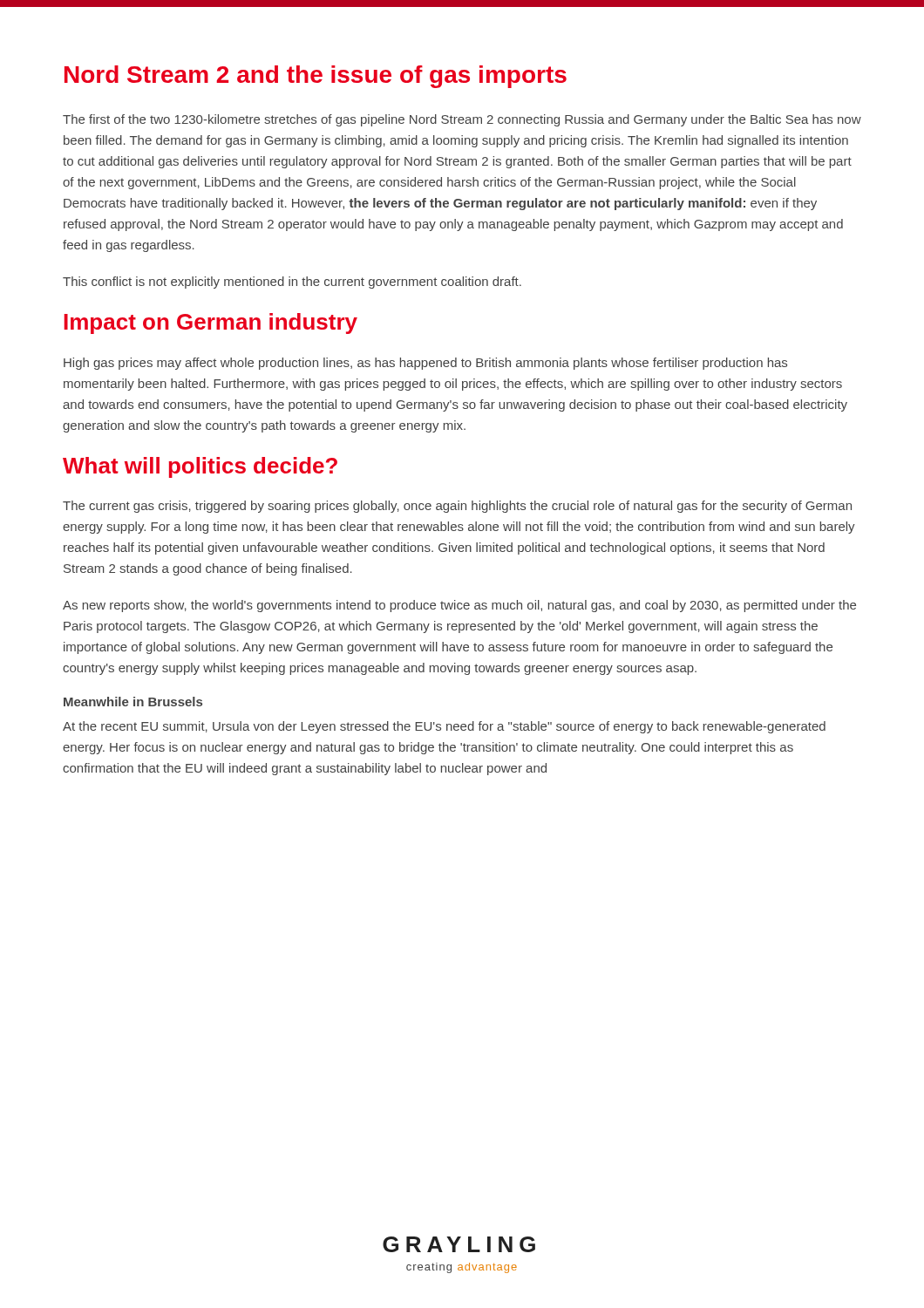Viewport: 924px width, 1308px height.
Task: Find "Impact on German industry" on this page
Action: click(211, 324)
